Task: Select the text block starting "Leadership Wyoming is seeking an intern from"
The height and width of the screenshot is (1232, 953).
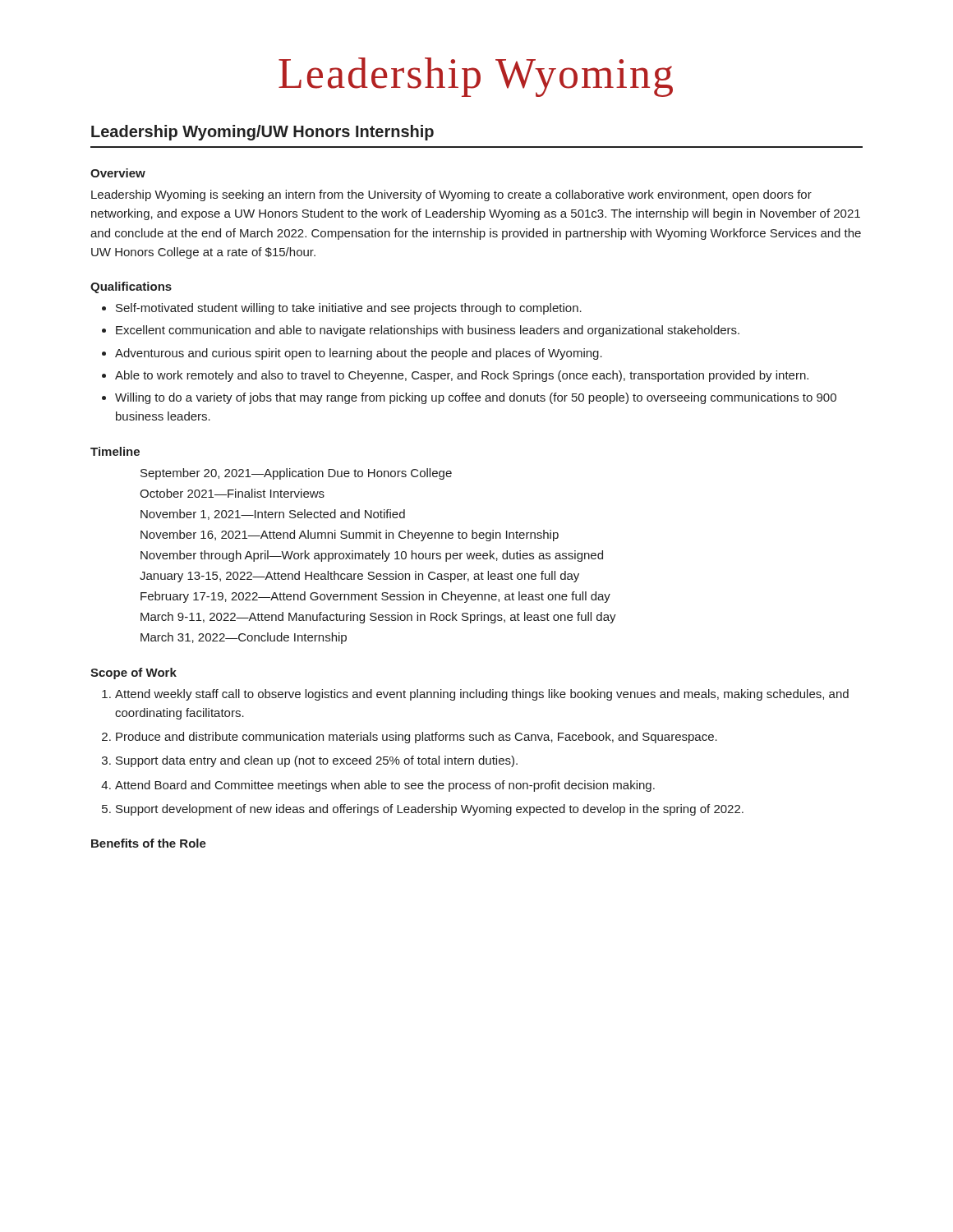Action: tap(476, 223)
